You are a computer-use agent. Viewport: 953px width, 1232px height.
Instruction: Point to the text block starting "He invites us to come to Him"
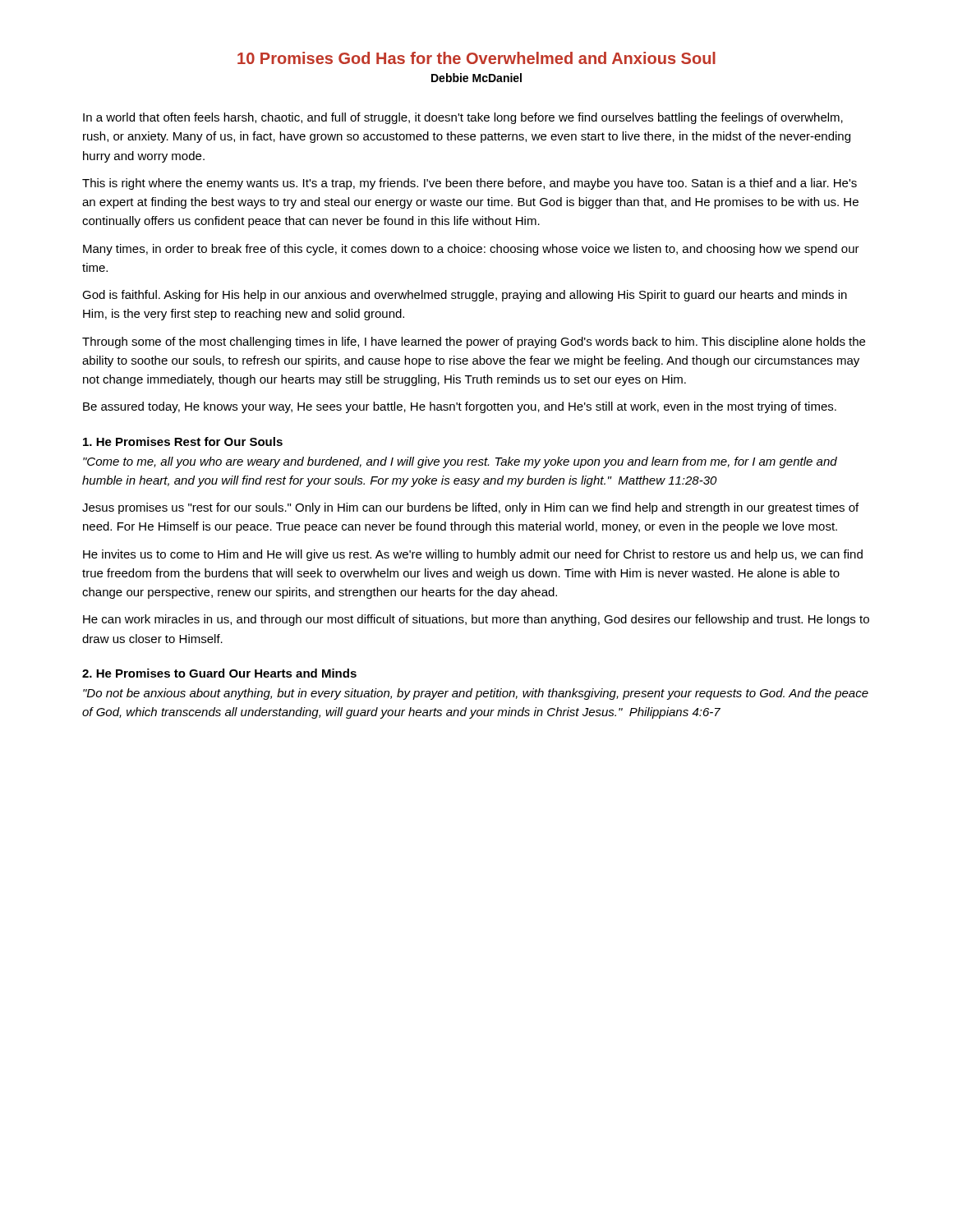pos(473,573)
